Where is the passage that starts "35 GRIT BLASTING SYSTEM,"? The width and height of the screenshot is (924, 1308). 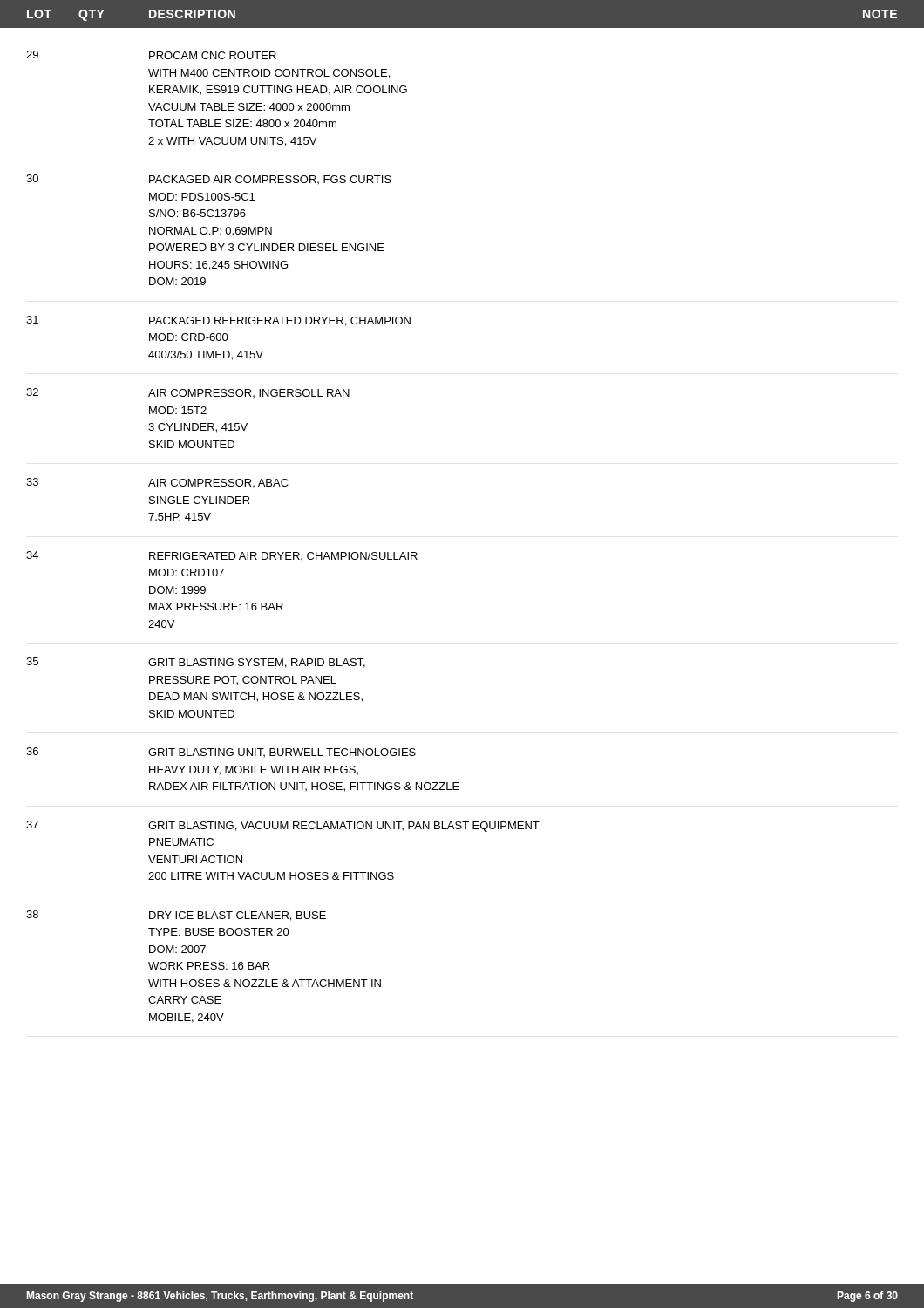click(x=196, y=663)
